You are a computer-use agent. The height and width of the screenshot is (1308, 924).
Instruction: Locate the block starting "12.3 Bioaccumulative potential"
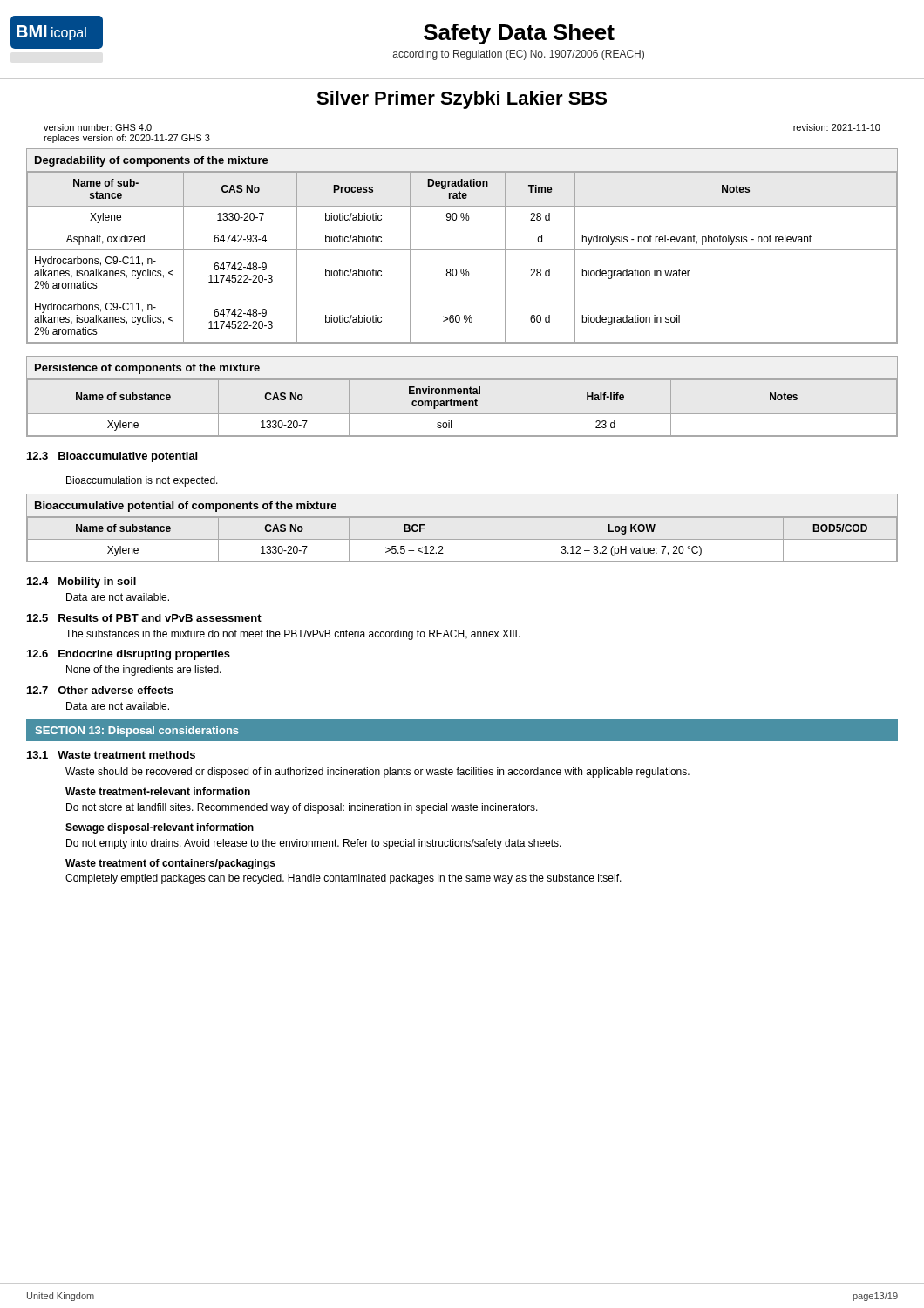pyautogui.click(x=112, y=456)
